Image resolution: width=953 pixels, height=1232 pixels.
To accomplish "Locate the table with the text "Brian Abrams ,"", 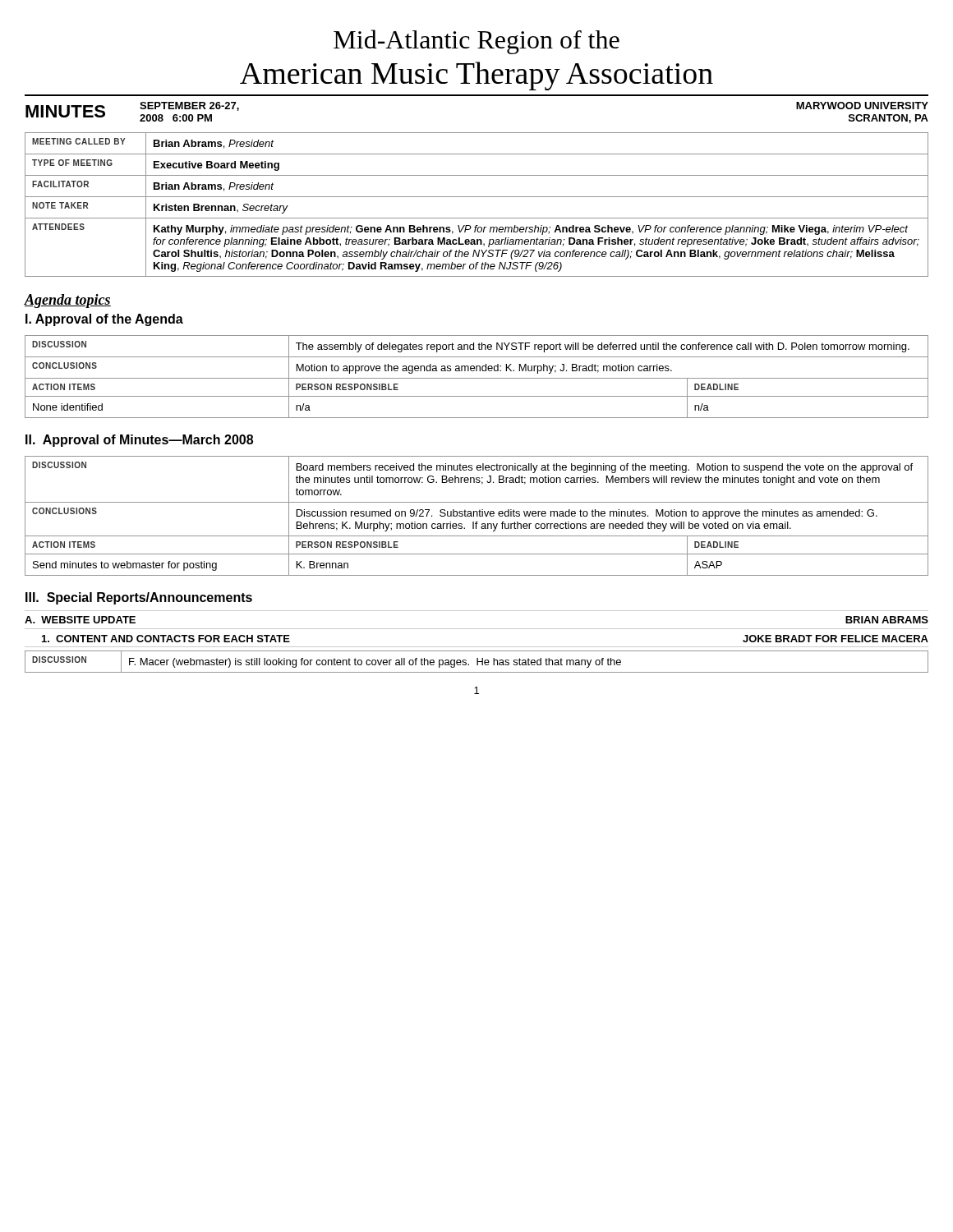I will click(x=476, y=205).
